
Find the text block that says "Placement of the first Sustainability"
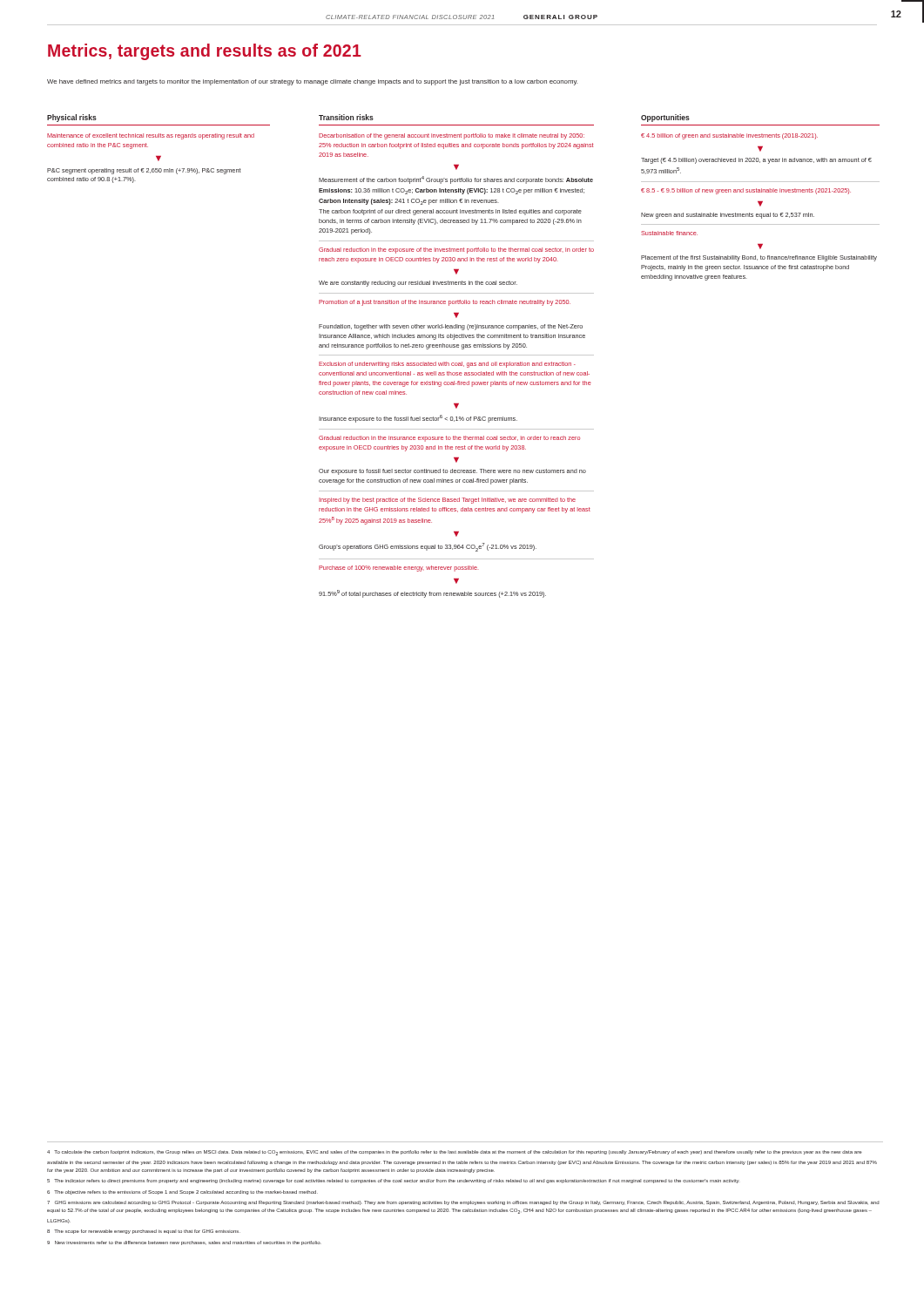[x=759, y=267]
